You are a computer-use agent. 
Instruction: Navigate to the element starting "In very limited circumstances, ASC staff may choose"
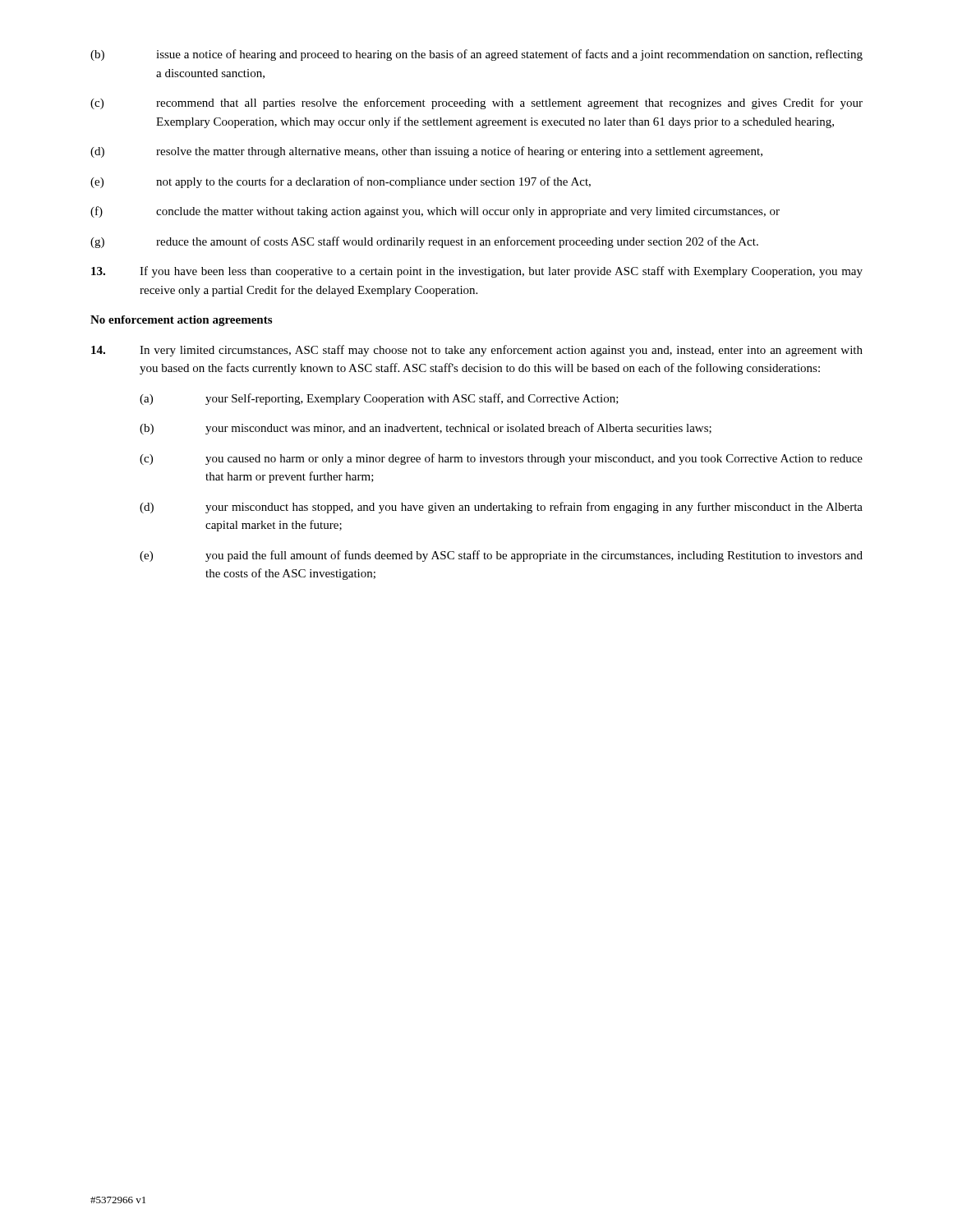click(x=476, y=467)
